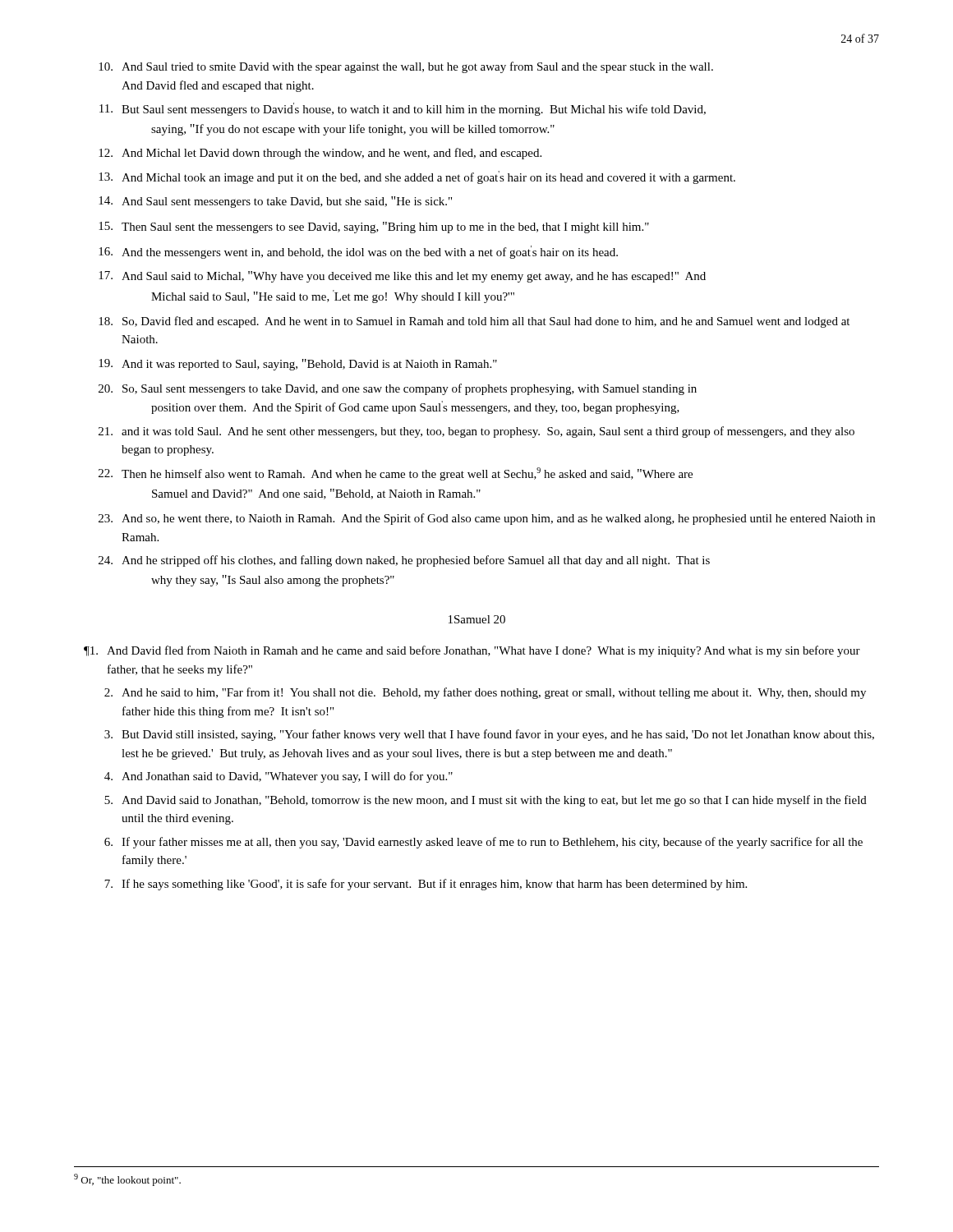Screen dimensions: 1232x953
Task: Find the list item that says "11. But Saul sent"
Action: tap(476, 119)
